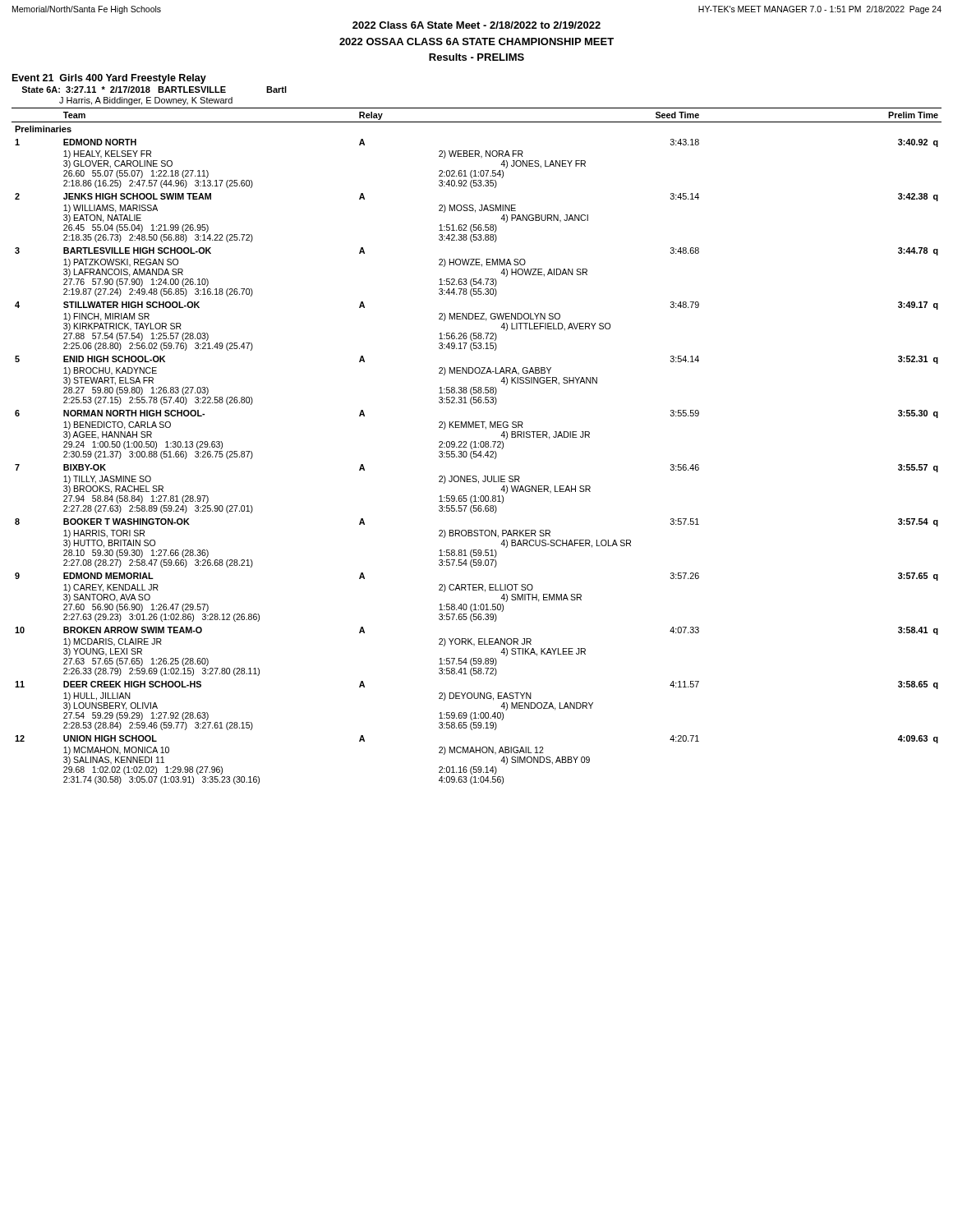Locate the block of text that opens with "J Harris, A Biddinger, E Downey, K"
953x1232 pixels.
click(x=122, y=100)
